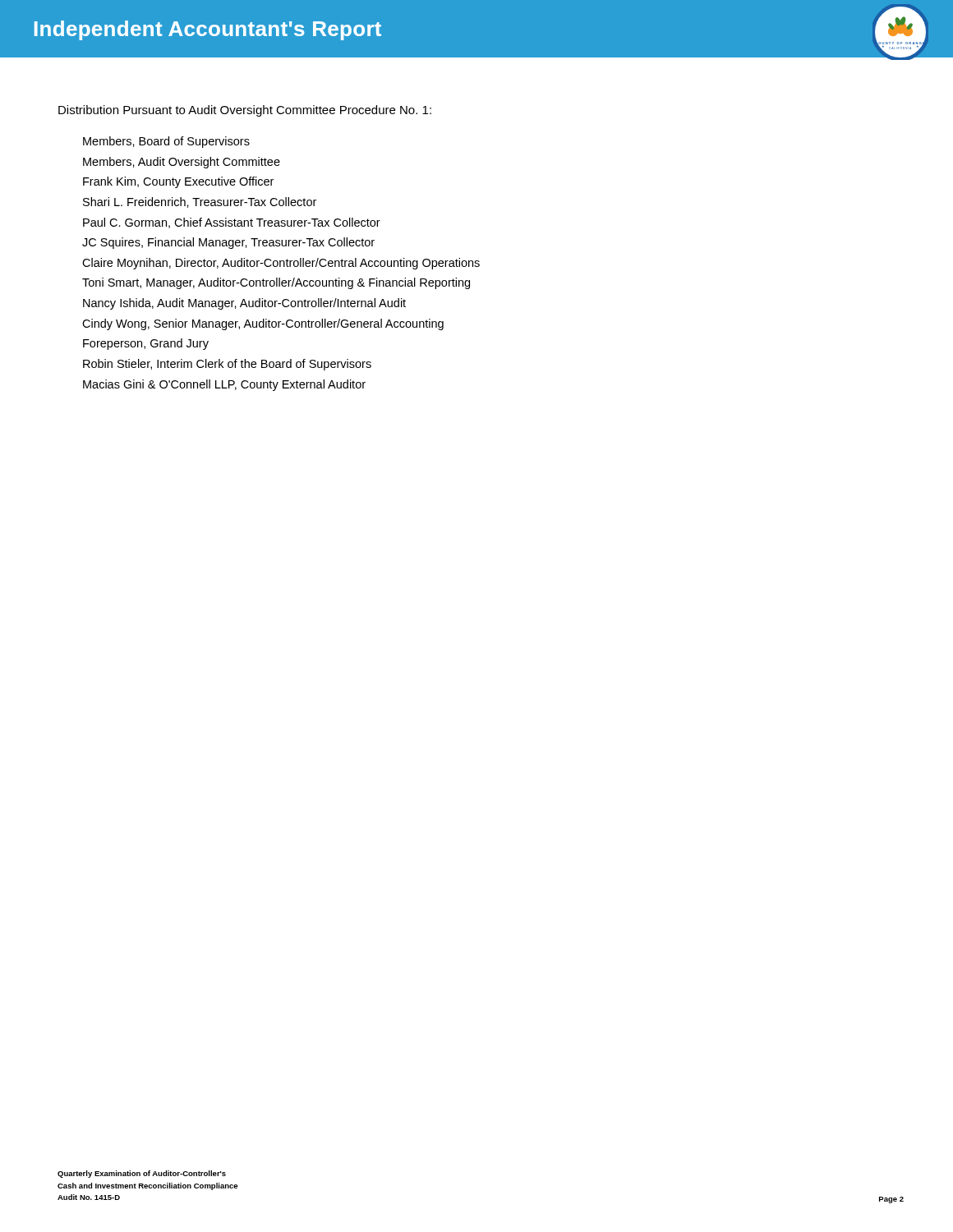Navigate to the text starting "Paul C. Gorman, Chief Assistant Treasurer-Tax Collector"
The height and width of the screenshot is (1232, 953).
coord(231,222)
